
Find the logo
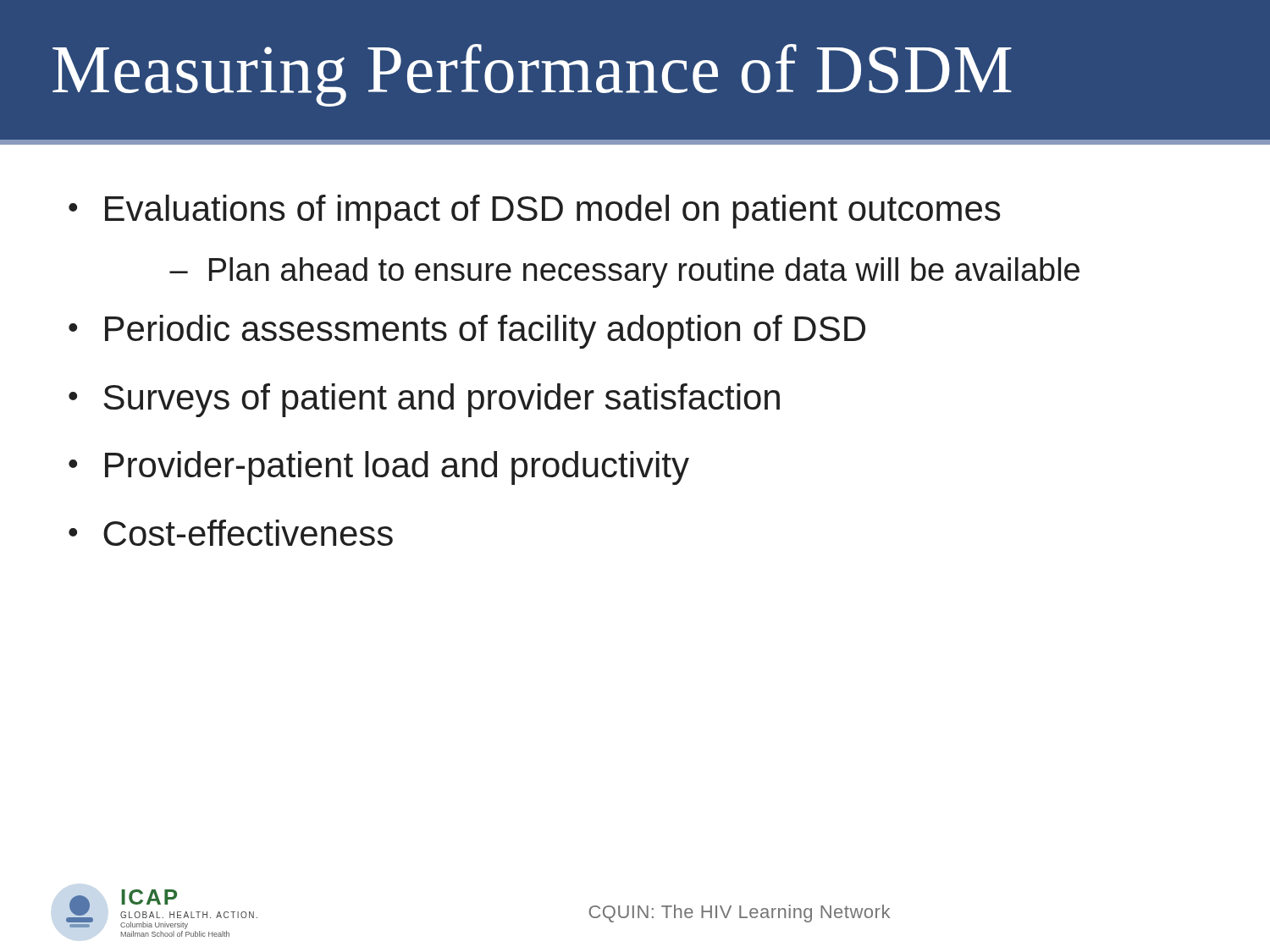[155, 912]
